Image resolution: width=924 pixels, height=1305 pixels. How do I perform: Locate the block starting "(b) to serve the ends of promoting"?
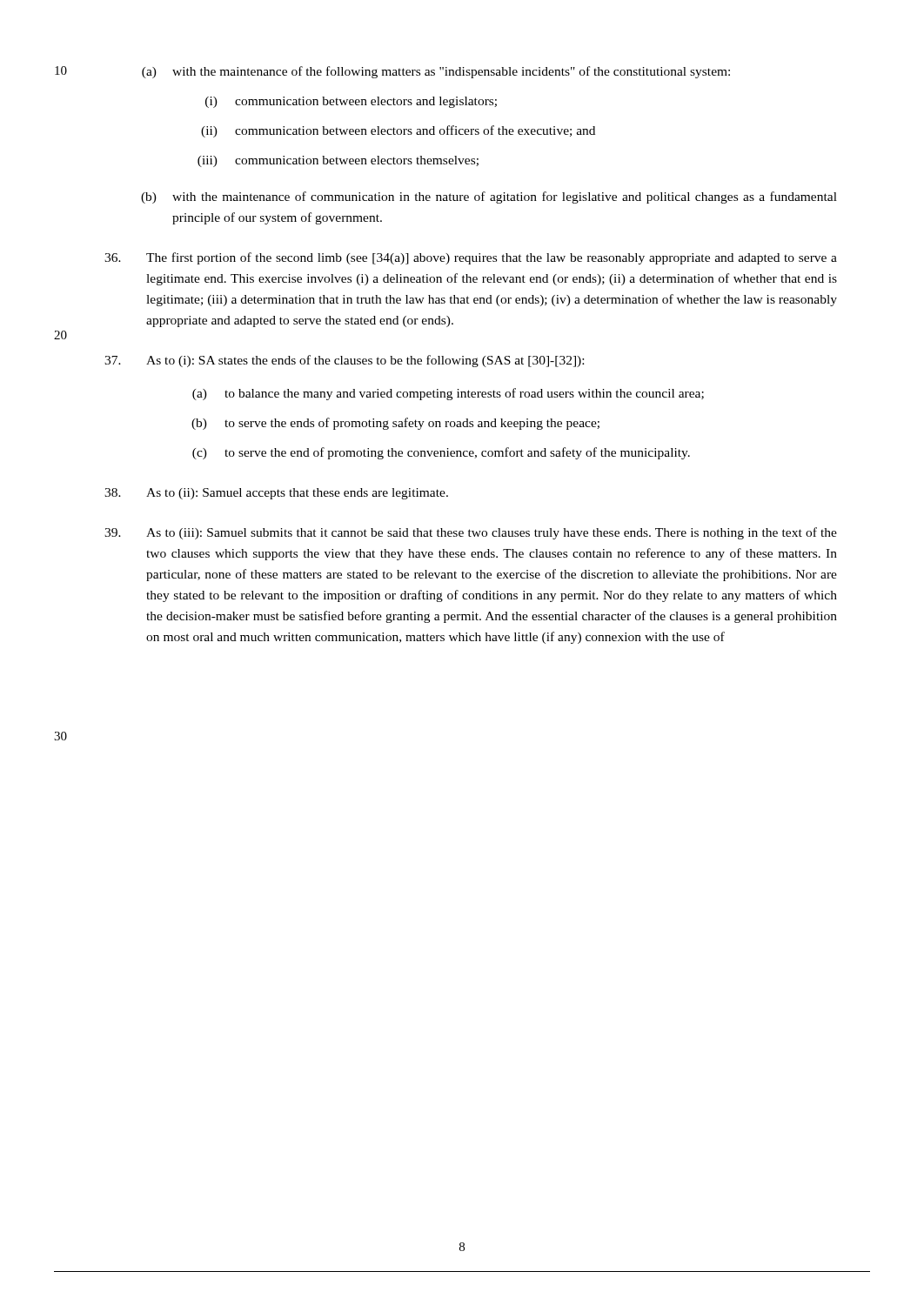[x=492, y=423]
